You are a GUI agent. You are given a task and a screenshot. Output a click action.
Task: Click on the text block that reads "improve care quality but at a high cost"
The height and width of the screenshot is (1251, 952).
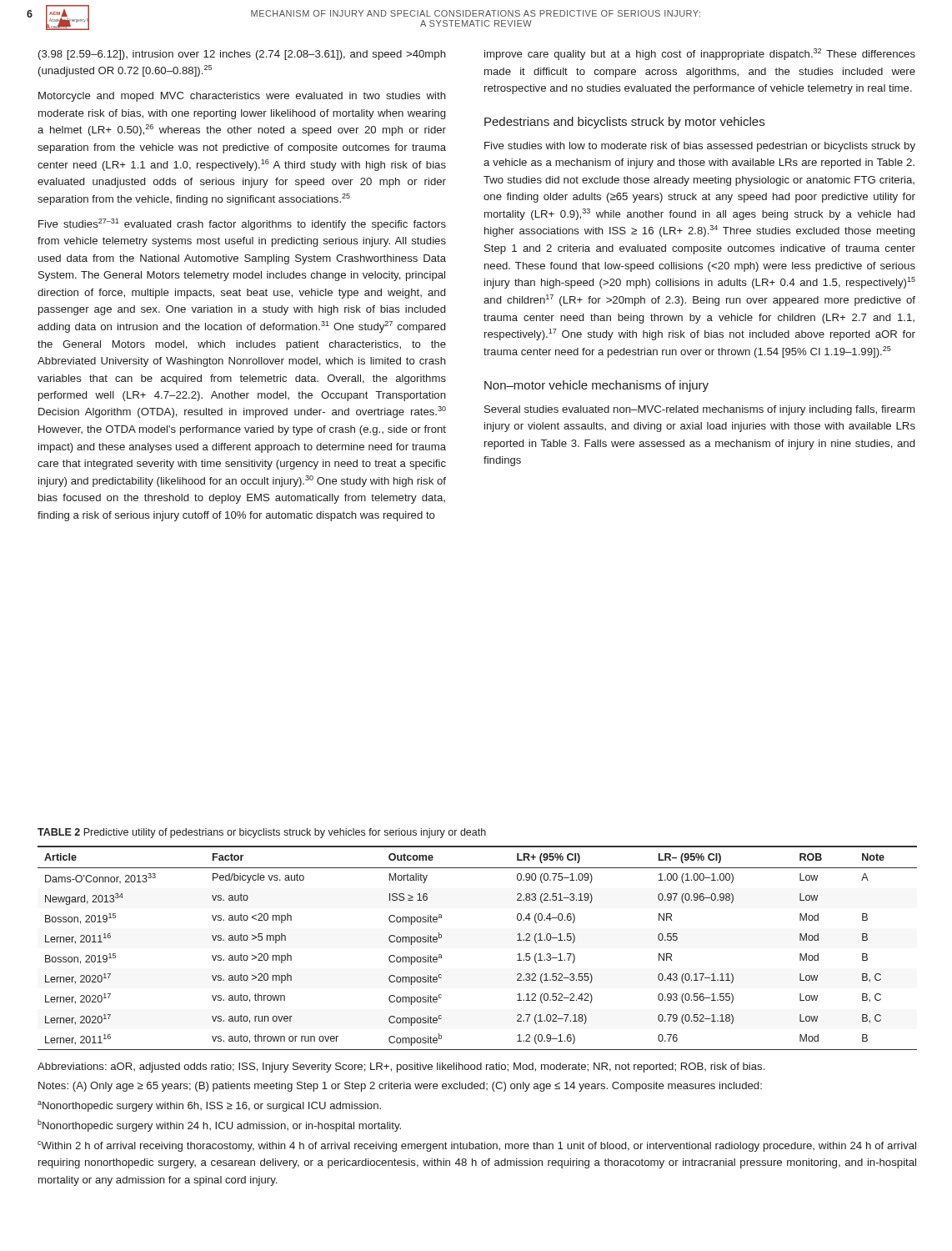click(x=699, y=72)
